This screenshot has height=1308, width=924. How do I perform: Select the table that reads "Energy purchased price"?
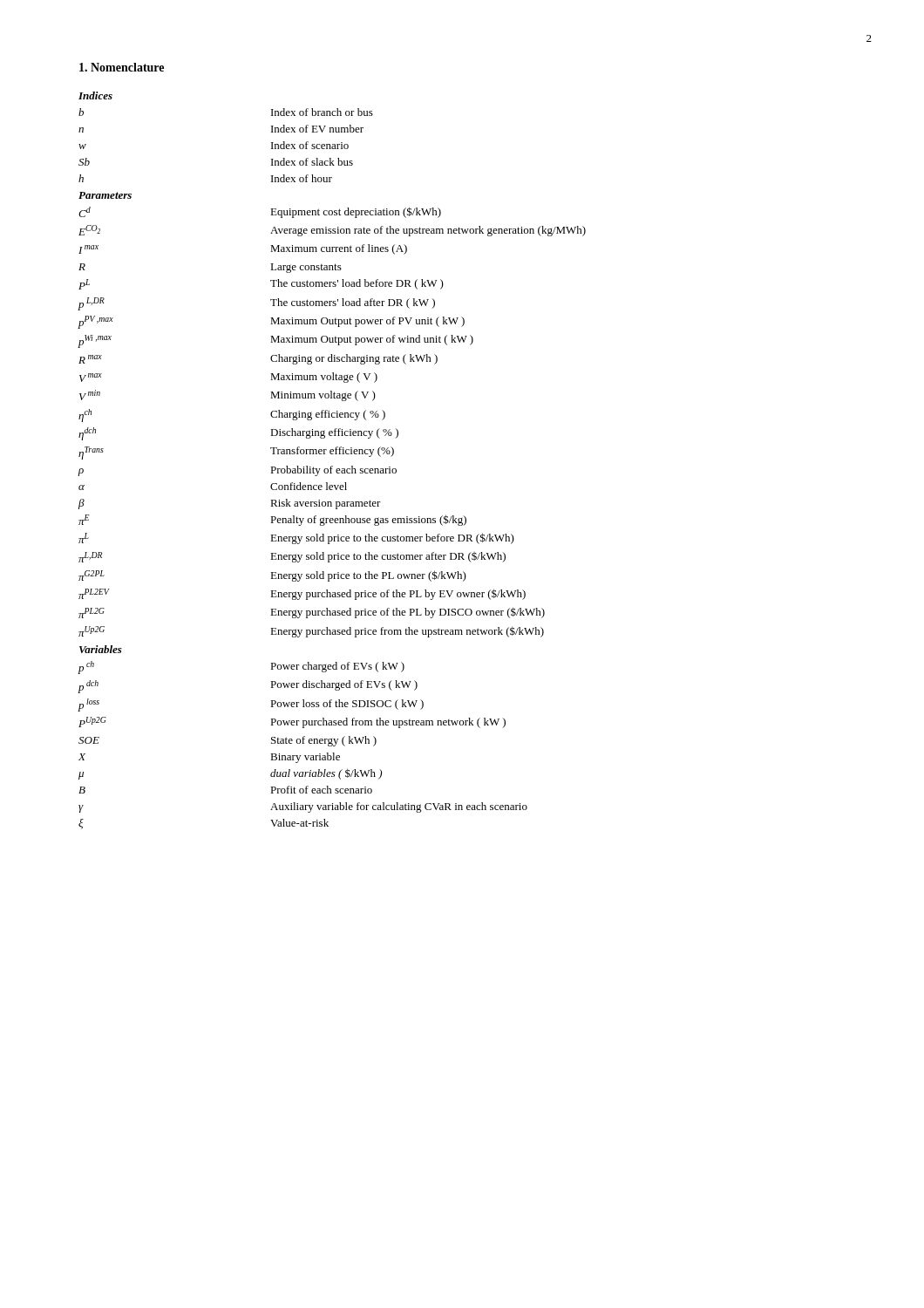click(462, 460)
